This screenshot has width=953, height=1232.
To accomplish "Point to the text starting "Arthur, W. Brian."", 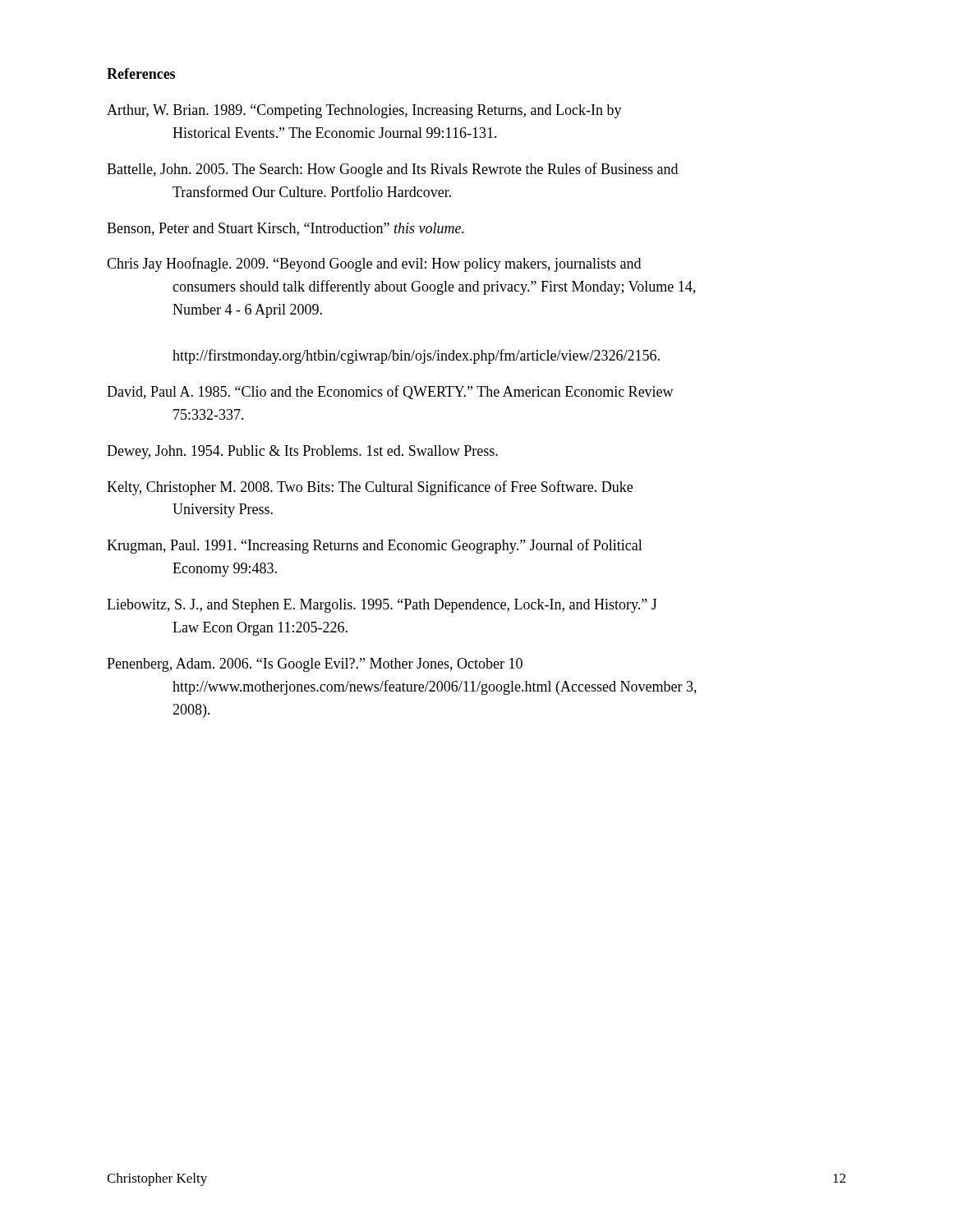I will click(x=364, y=122).
